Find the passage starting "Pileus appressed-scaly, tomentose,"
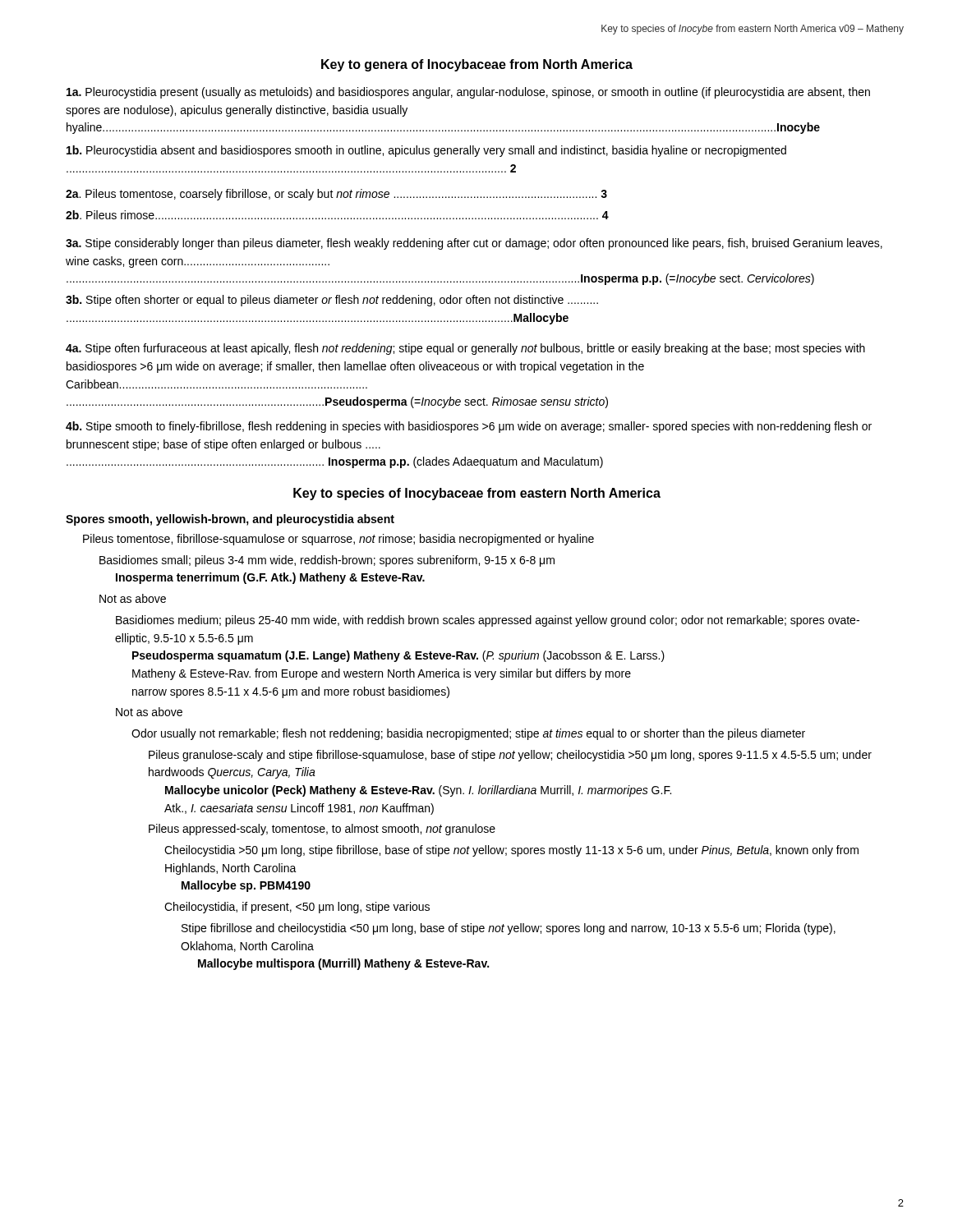Screen dimensions: 1232x953 [322, 829]
